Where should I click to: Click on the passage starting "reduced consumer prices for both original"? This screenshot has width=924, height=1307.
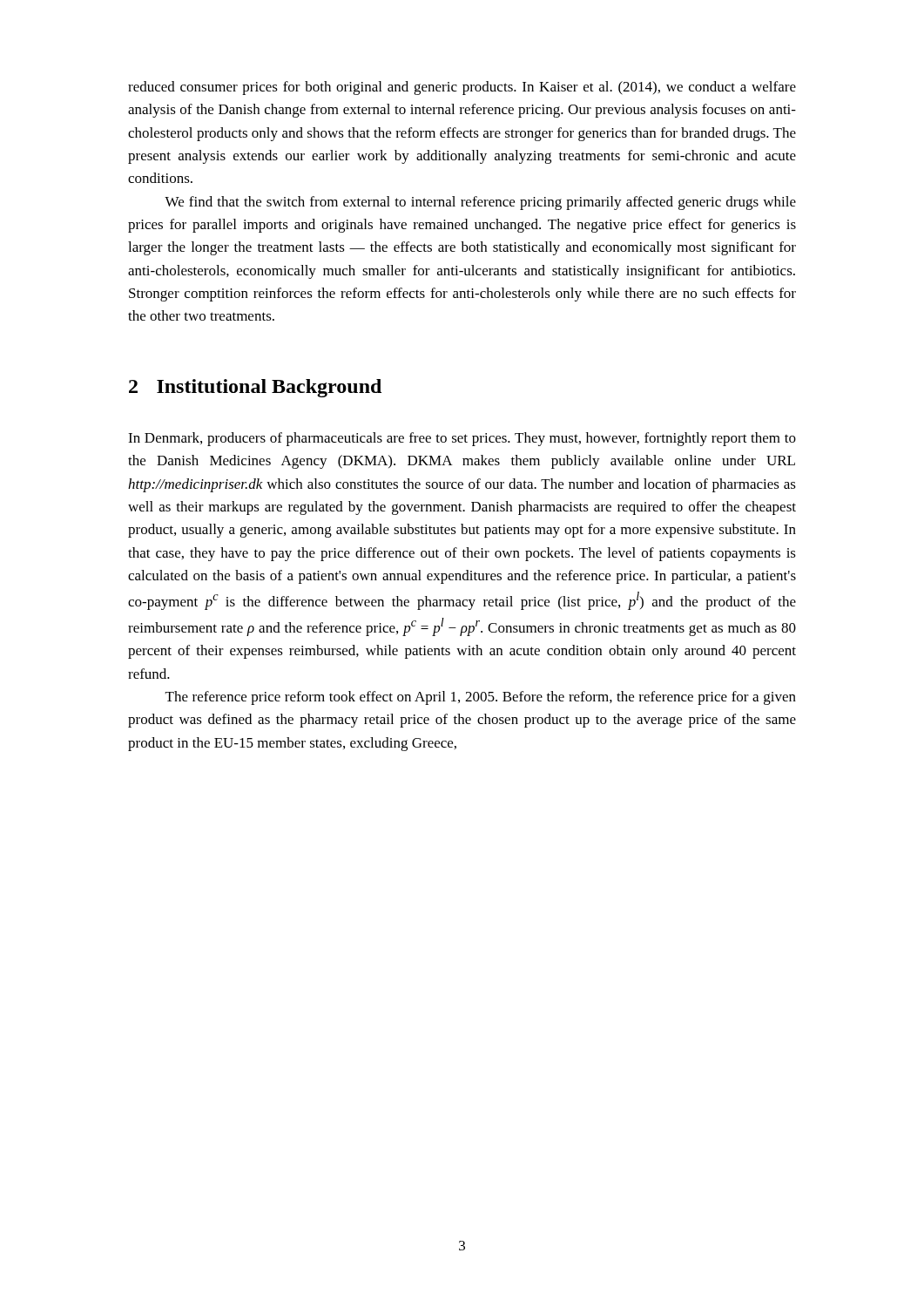tap(462, 133)
